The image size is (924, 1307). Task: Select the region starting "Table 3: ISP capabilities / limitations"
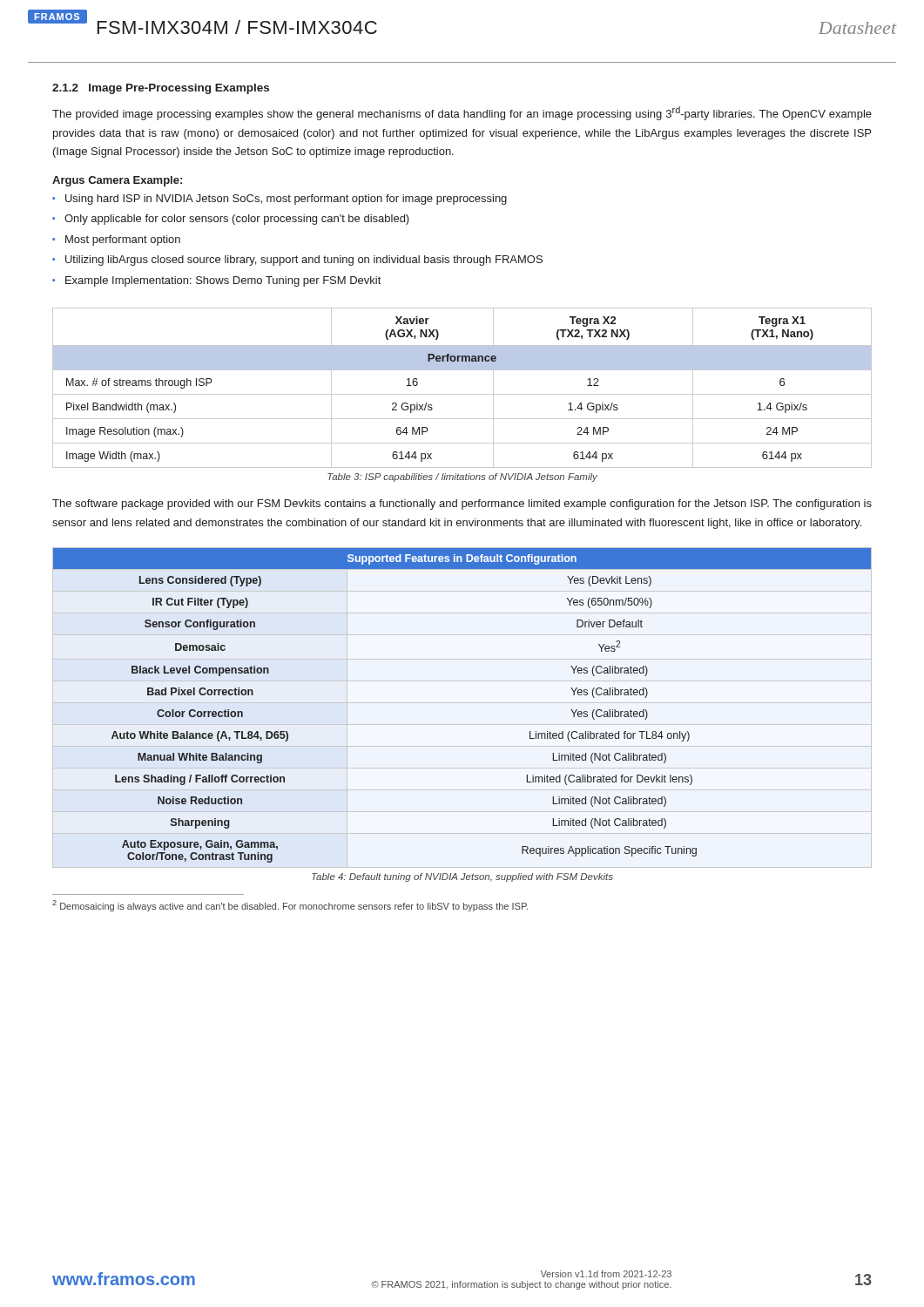click(462, 477)
